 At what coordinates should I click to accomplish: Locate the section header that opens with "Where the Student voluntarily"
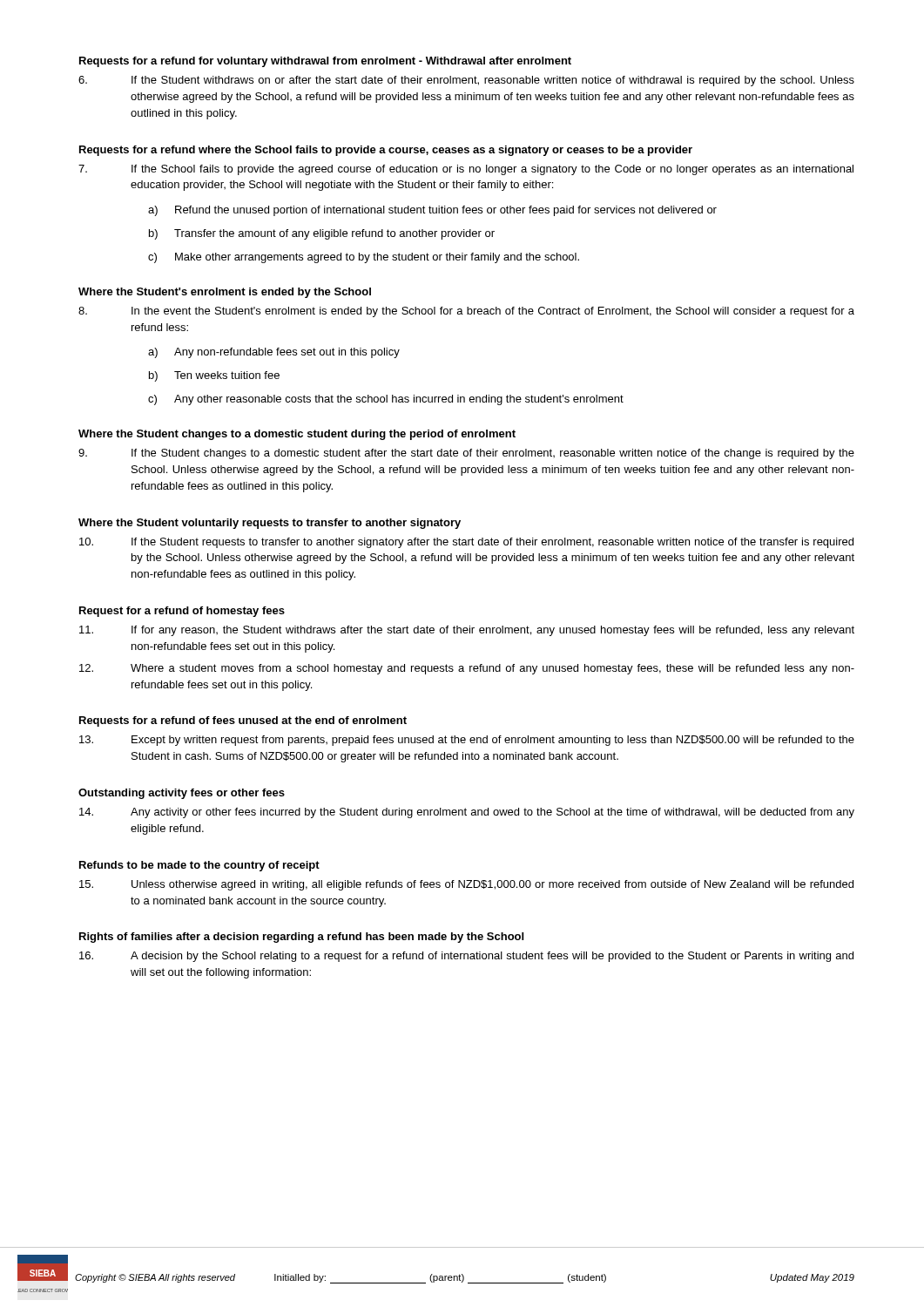click(270, 522)
